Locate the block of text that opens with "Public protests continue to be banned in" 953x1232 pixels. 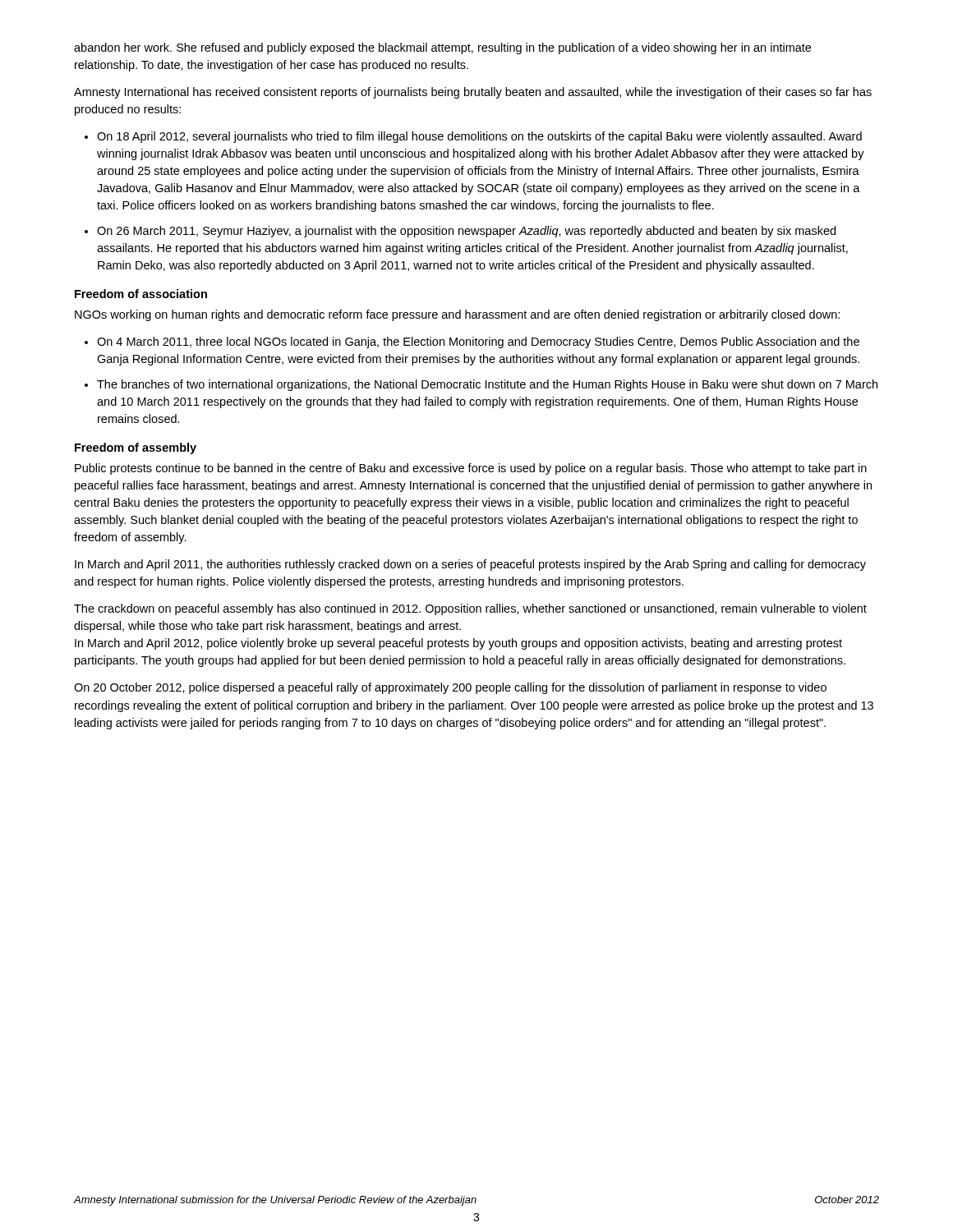476,503
